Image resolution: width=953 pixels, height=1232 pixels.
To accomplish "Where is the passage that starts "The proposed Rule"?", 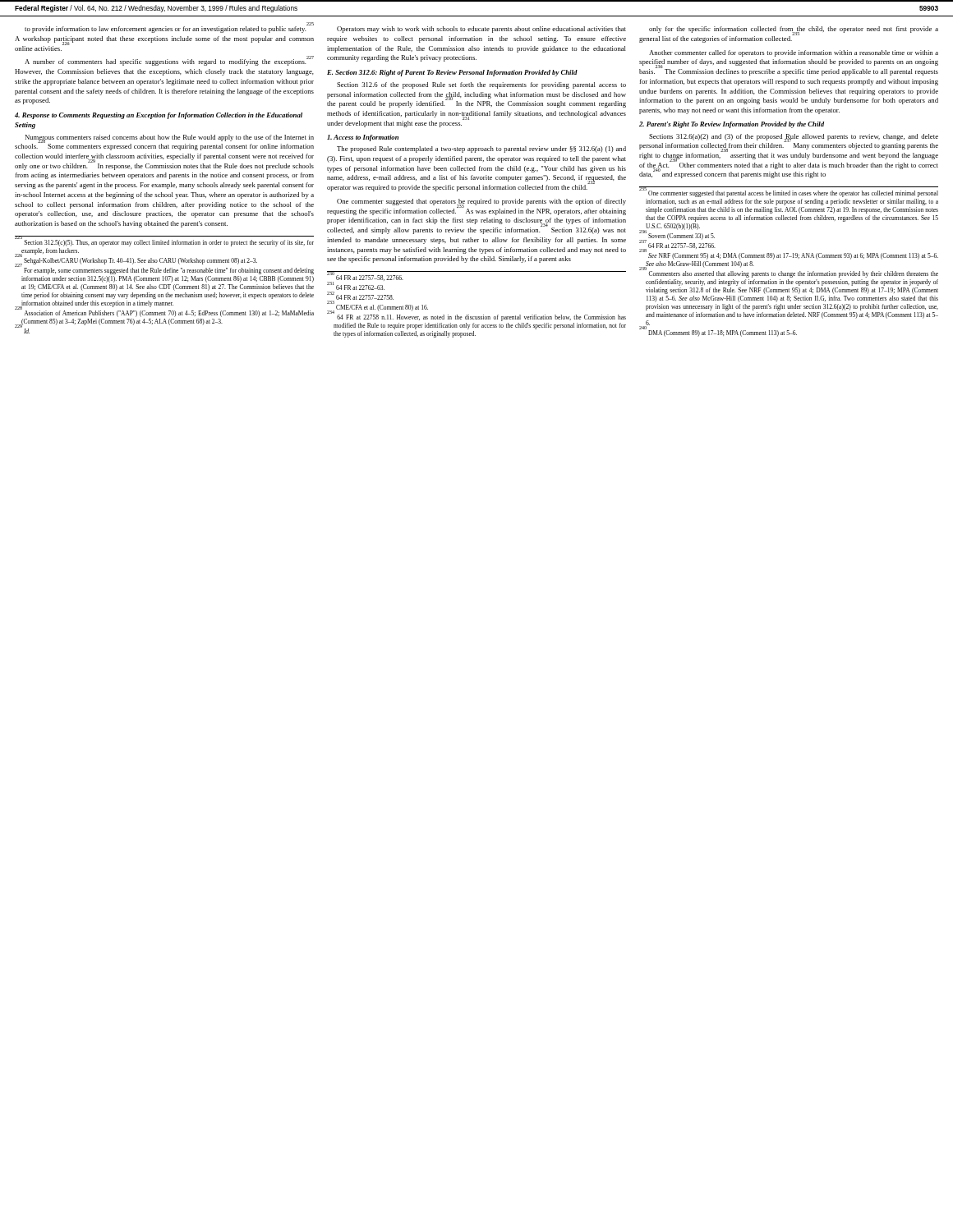I will pyautogui.click(x=476, y=205).
